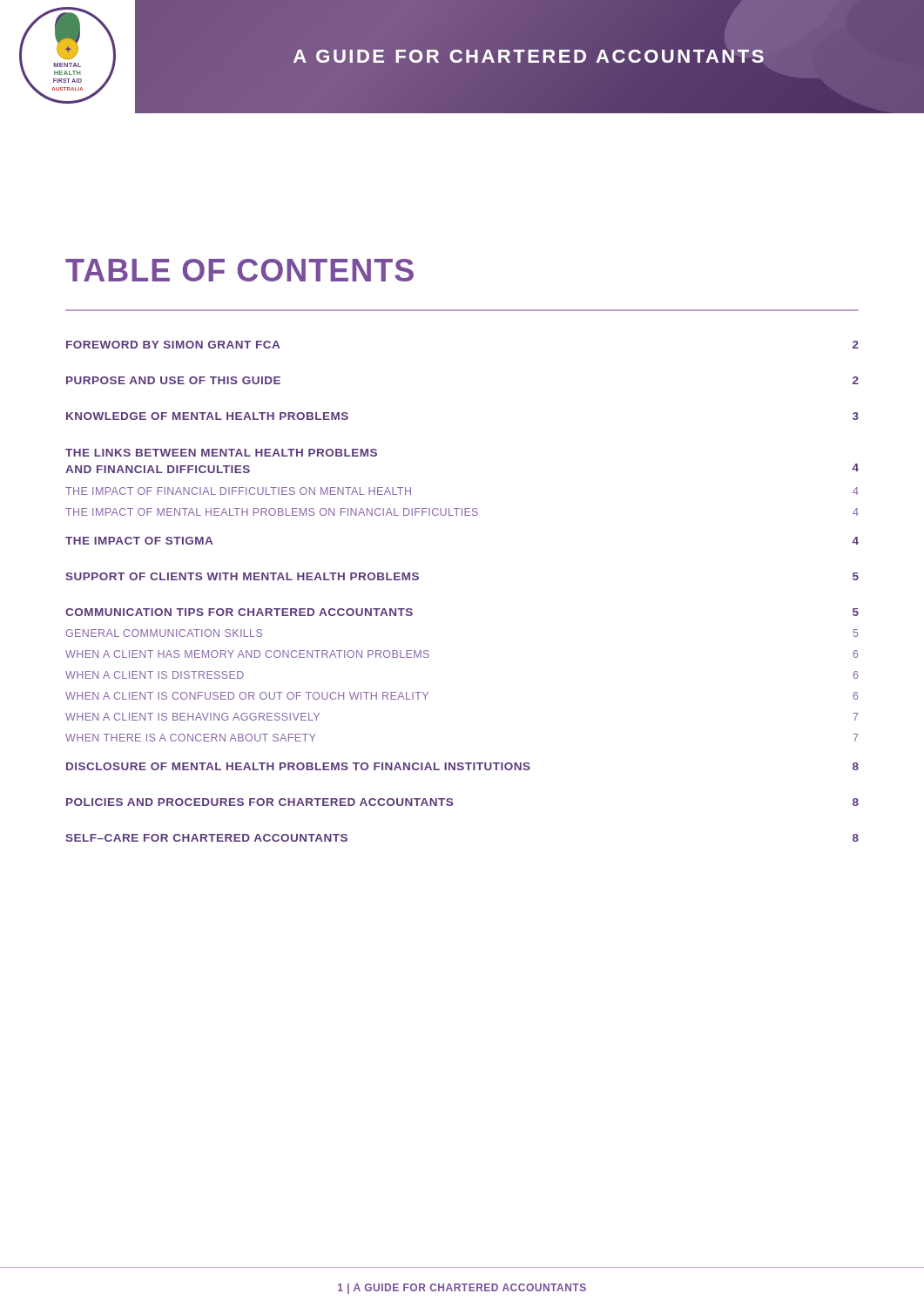Image resolution: width=924 pixels, height=1307 pixels.
Task: Locate the block starting "THE LINKS BETWEEN MENTAL HEALTH"
Action: [x=221, y=453]
